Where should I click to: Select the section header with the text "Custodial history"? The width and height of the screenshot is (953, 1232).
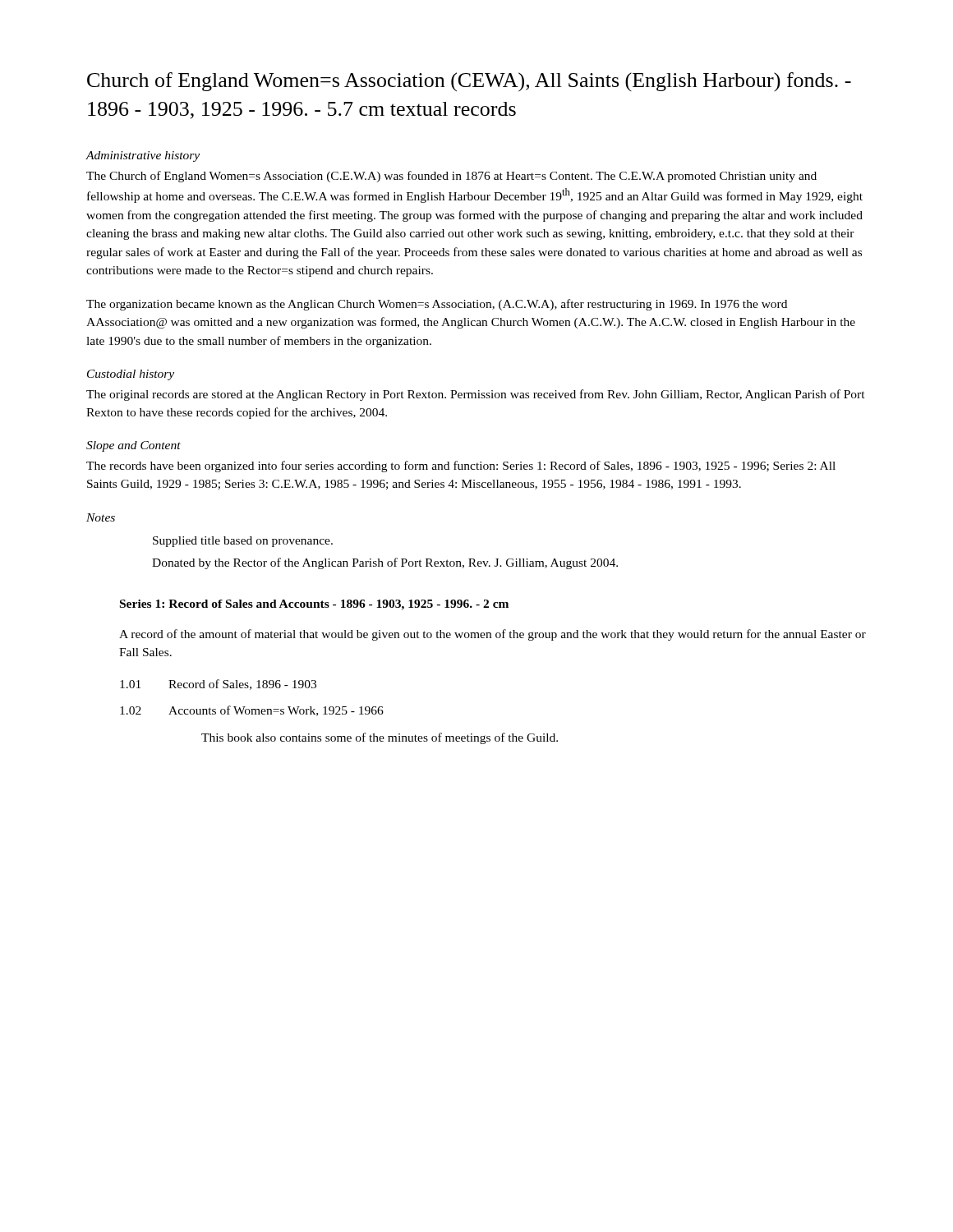pos(131,375)
